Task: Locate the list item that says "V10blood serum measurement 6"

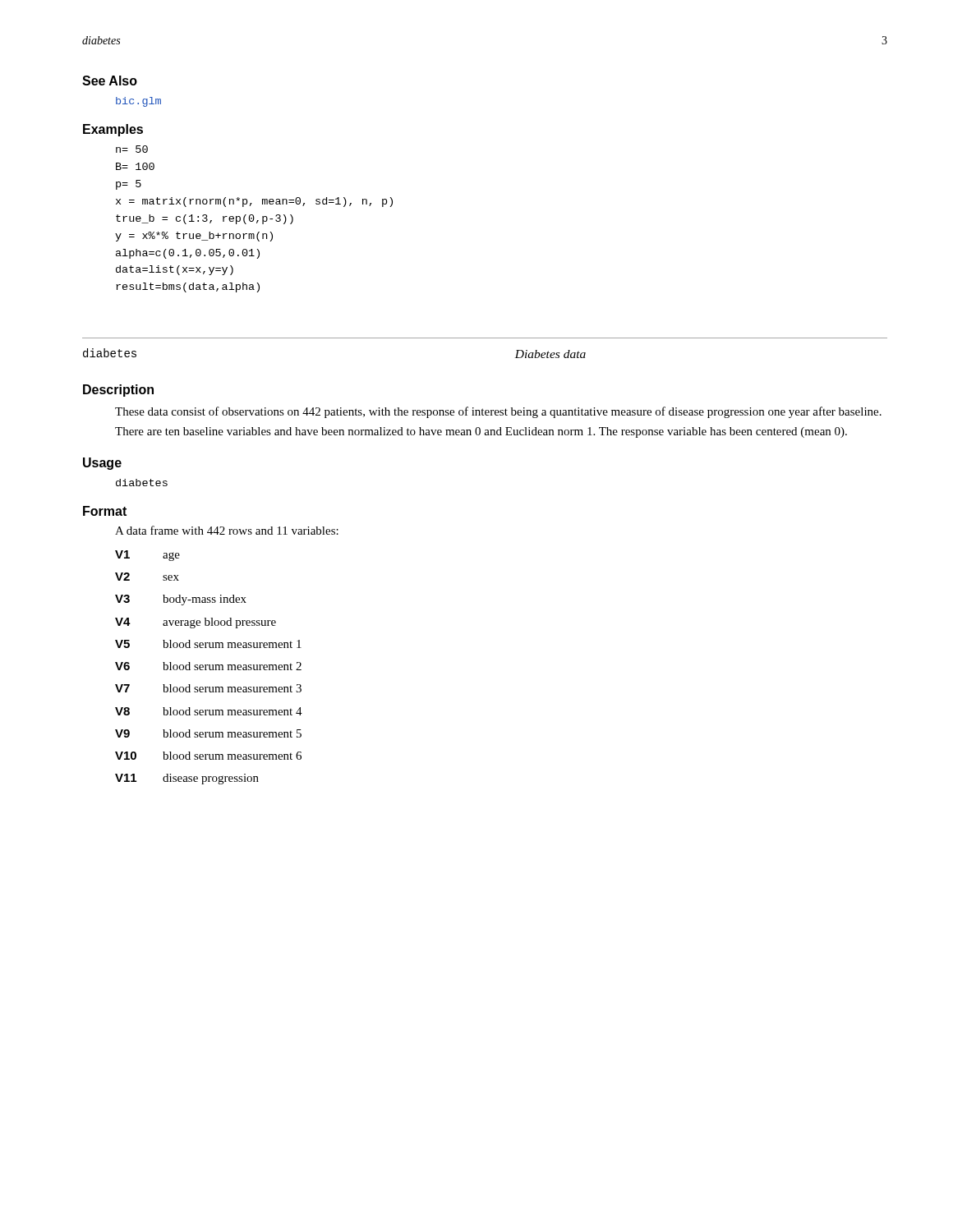Action: pyautogui.click(x=209, y=756)
